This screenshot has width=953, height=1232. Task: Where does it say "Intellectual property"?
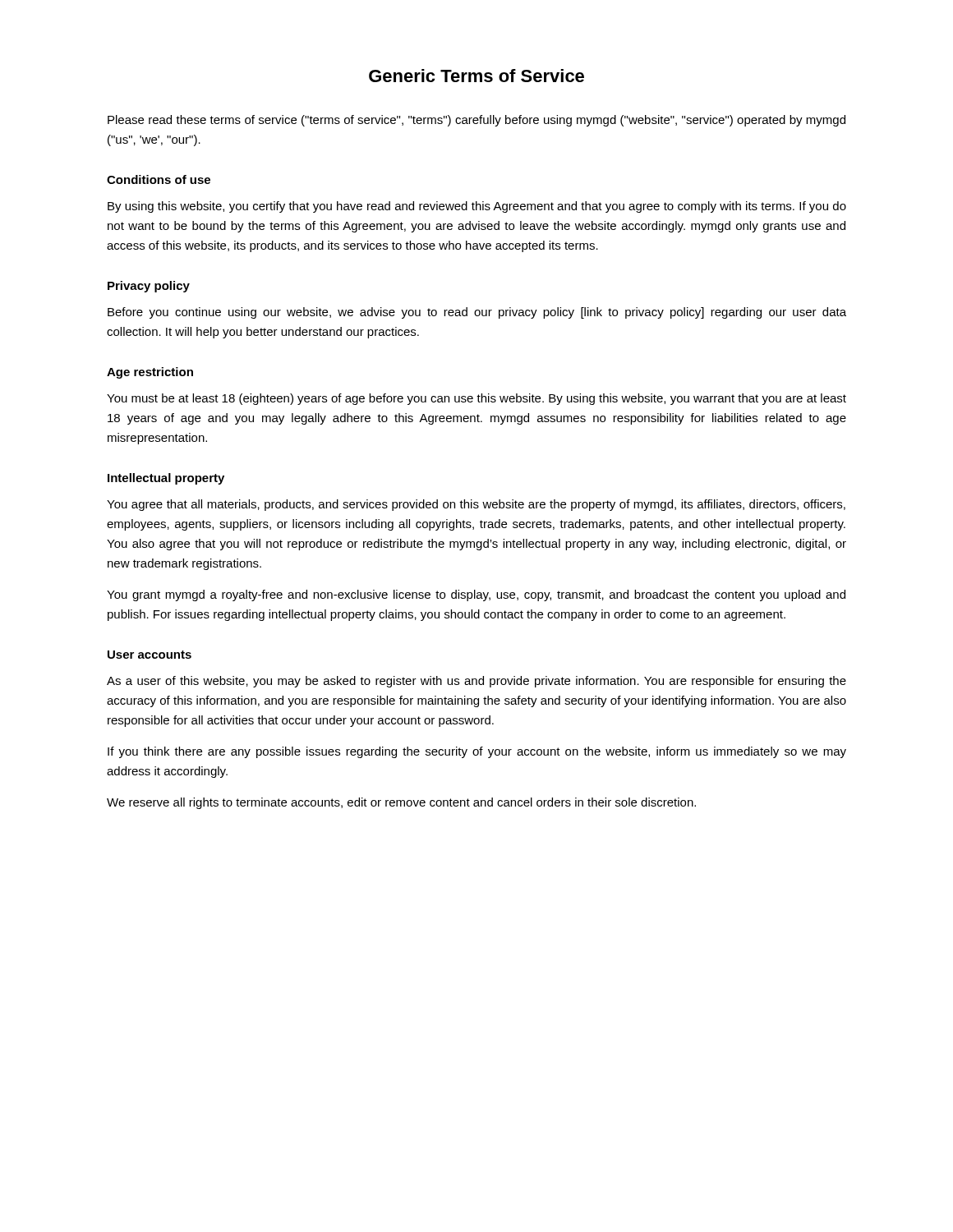point(166,478)
